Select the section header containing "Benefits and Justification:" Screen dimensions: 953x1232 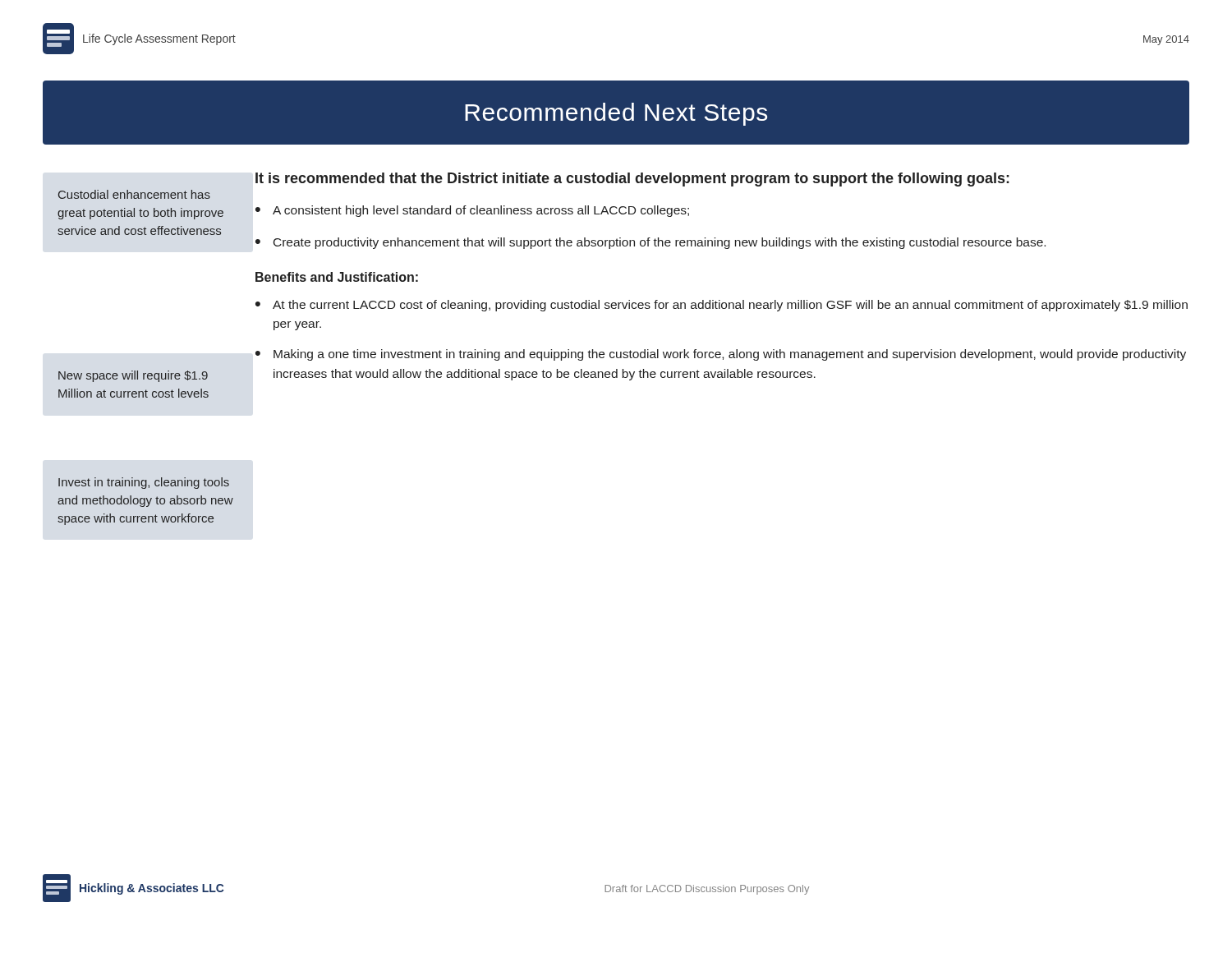pos(337,277)
